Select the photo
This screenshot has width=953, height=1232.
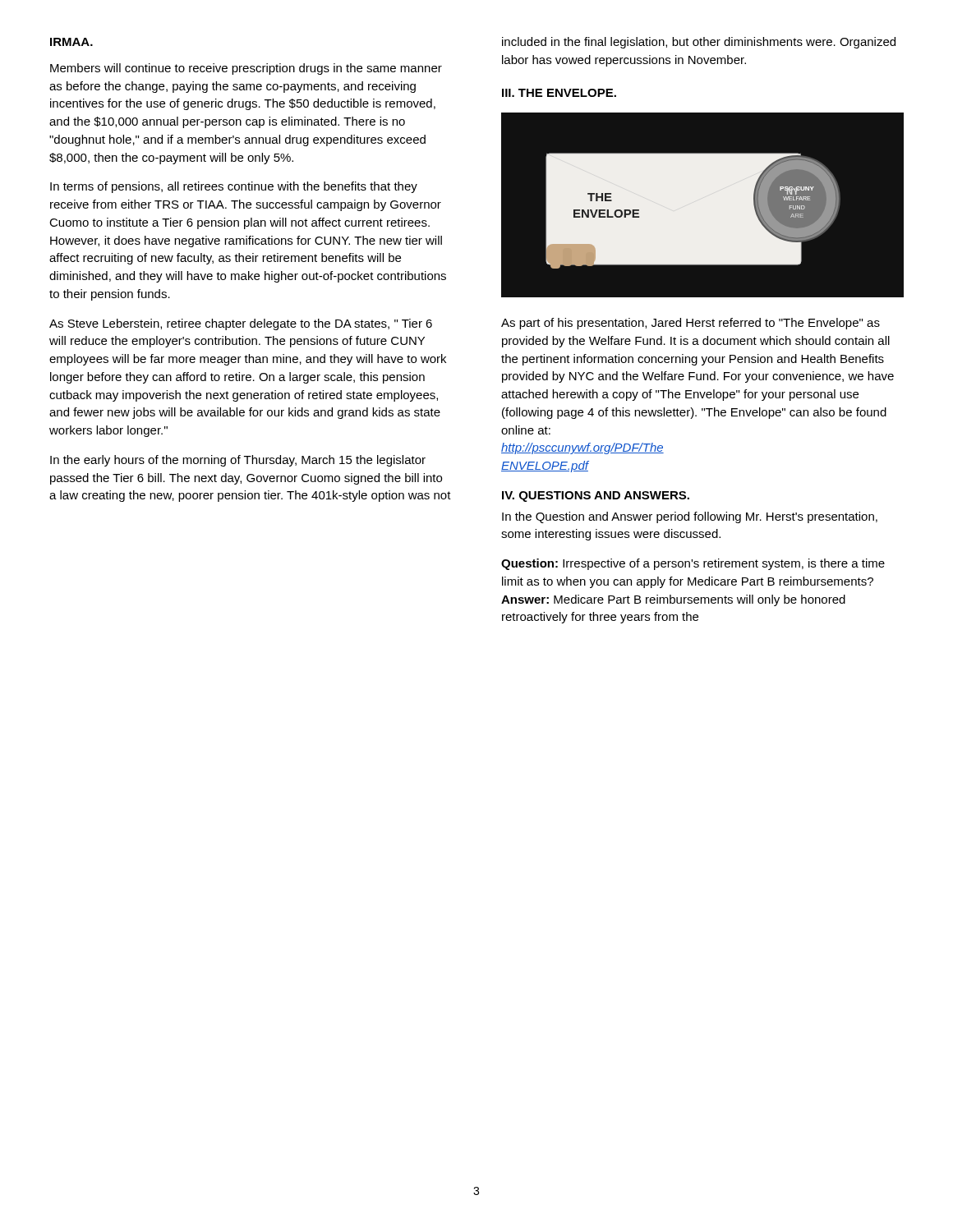(702, 207)
